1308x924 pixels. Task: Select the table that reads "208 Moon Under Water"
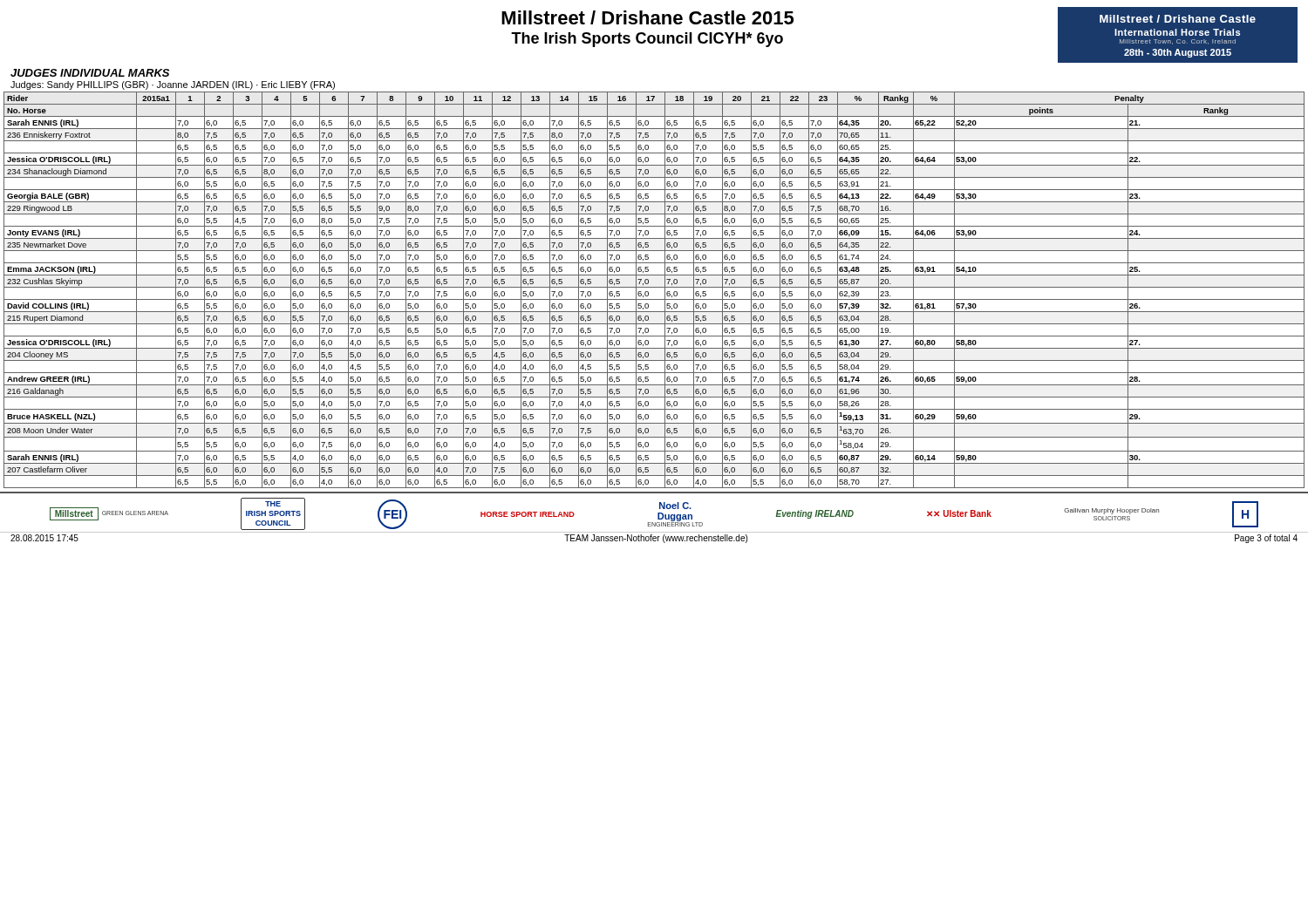tap(654, 290)
